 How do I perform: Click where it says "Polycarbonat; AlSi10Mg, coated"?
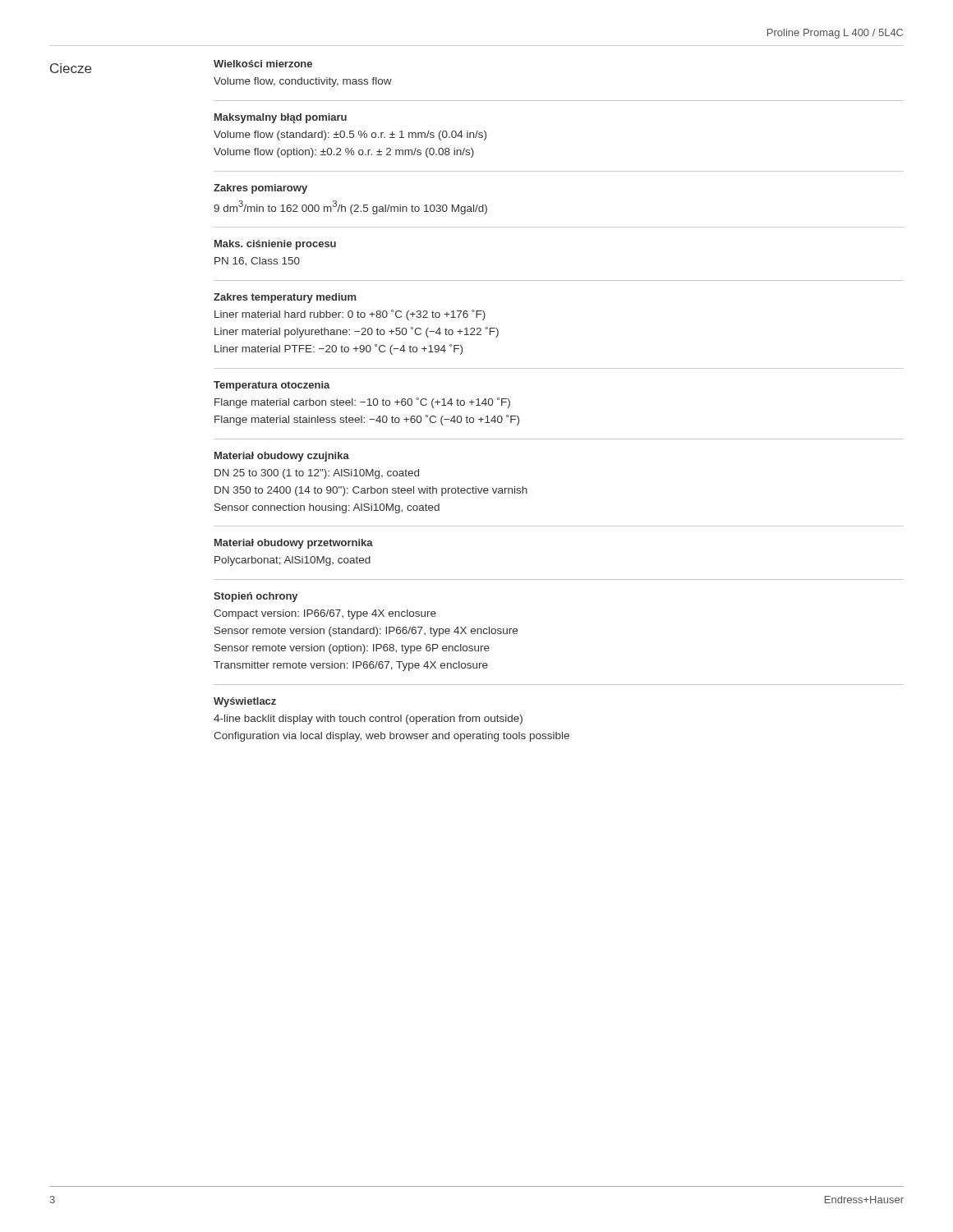pyautogui.click(x=292, y=560)
